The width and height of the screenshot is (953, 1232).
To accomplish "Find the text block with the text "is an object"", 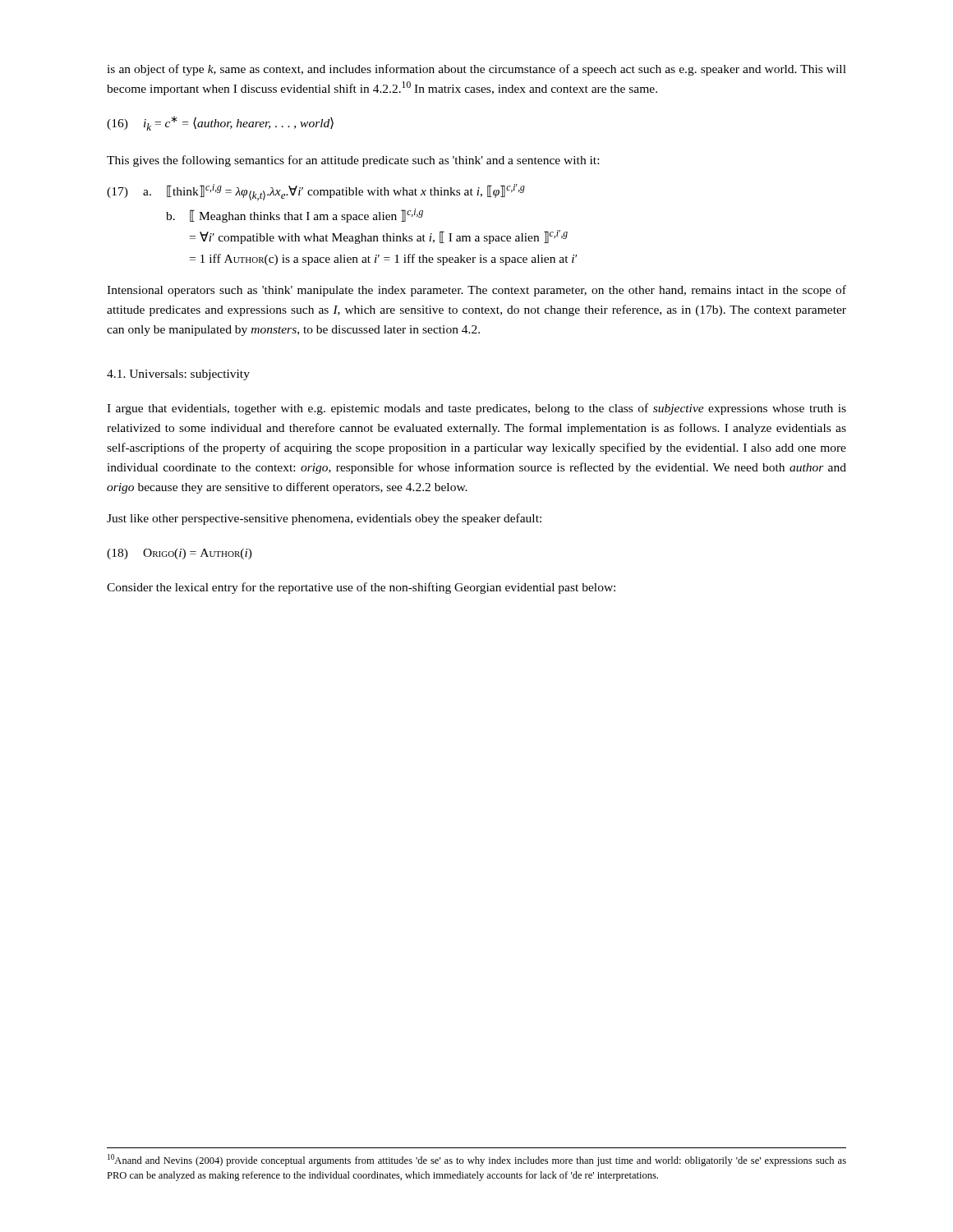I will click(476, 78).
